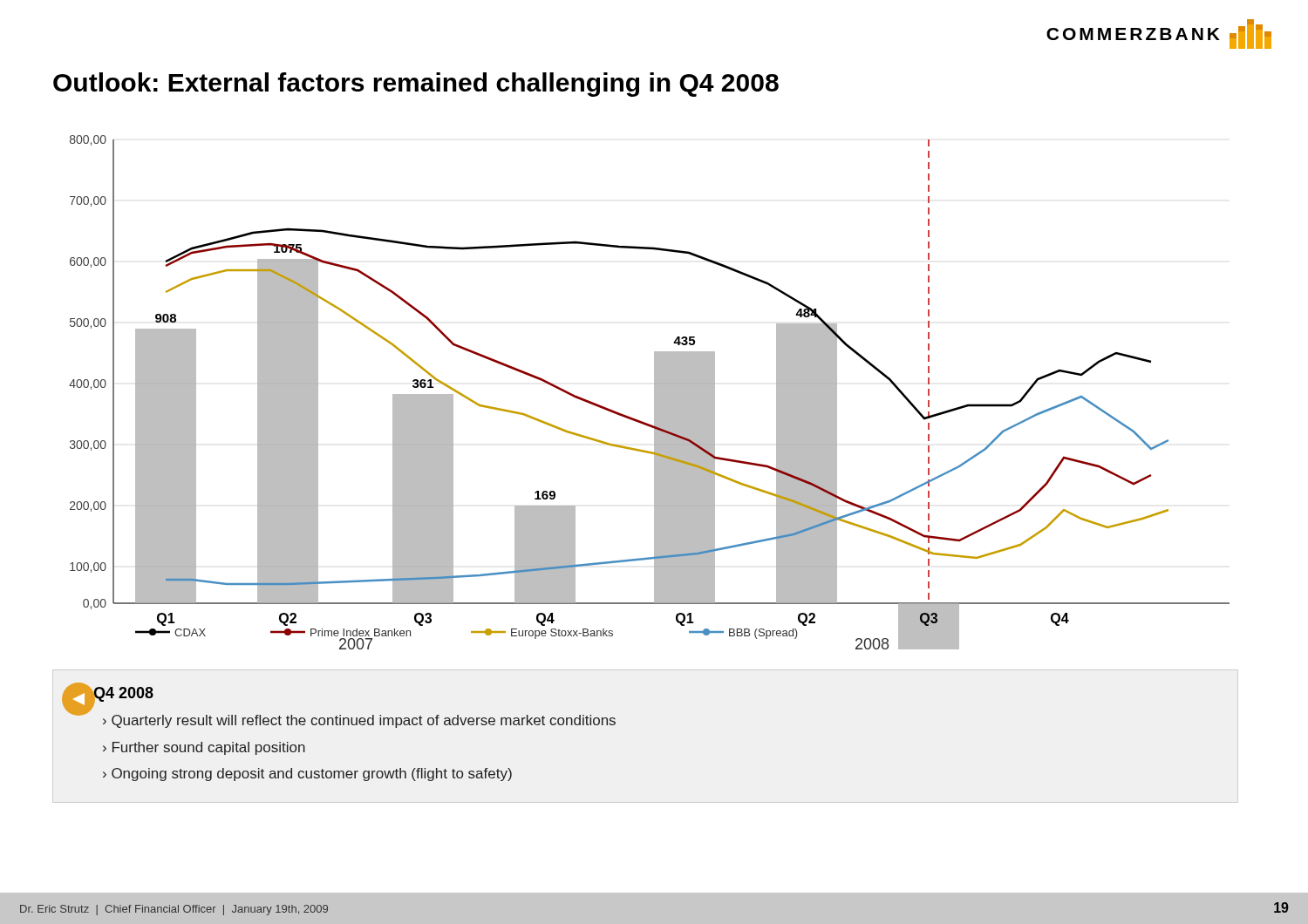The width and height of the screenshot is (1308, 924).
Task: Find "Outlook: External factors remained challenging in Q4 2008" on this page
Action: click(x=416, y=82)
